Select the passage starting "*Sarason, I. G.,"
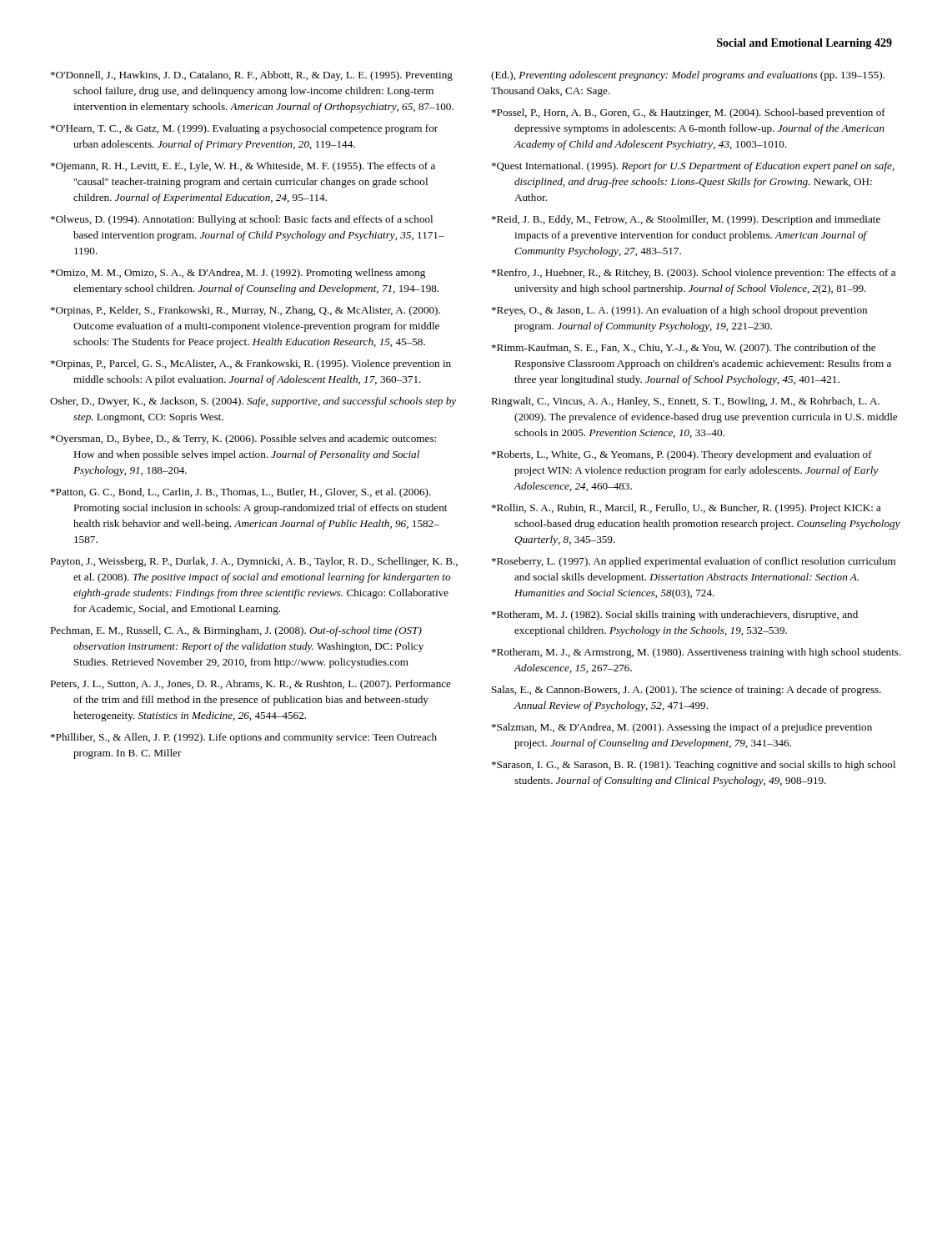 coord(693,772)
